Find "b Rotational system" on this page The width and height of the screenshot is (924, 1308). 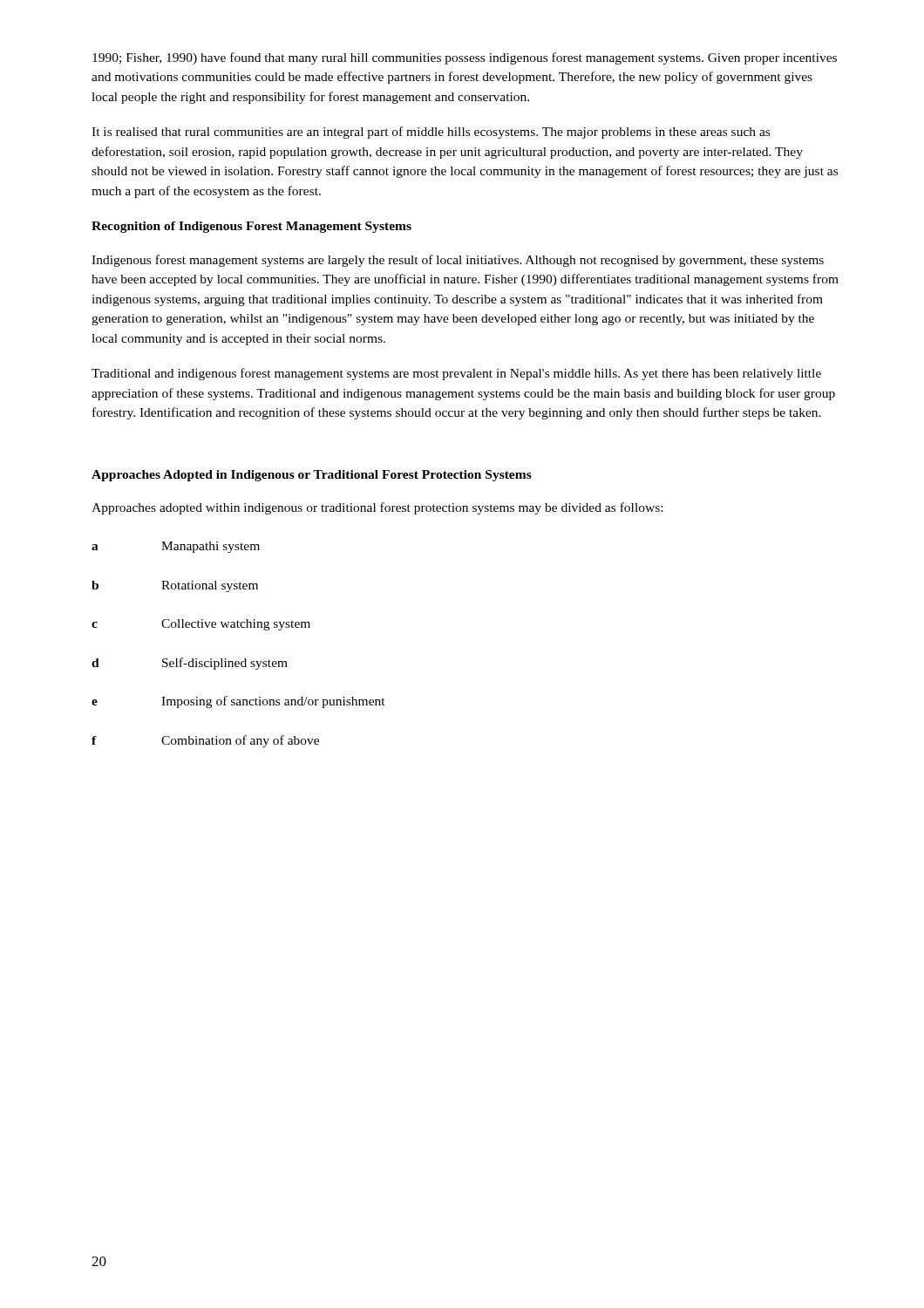[x=175, y=586]
